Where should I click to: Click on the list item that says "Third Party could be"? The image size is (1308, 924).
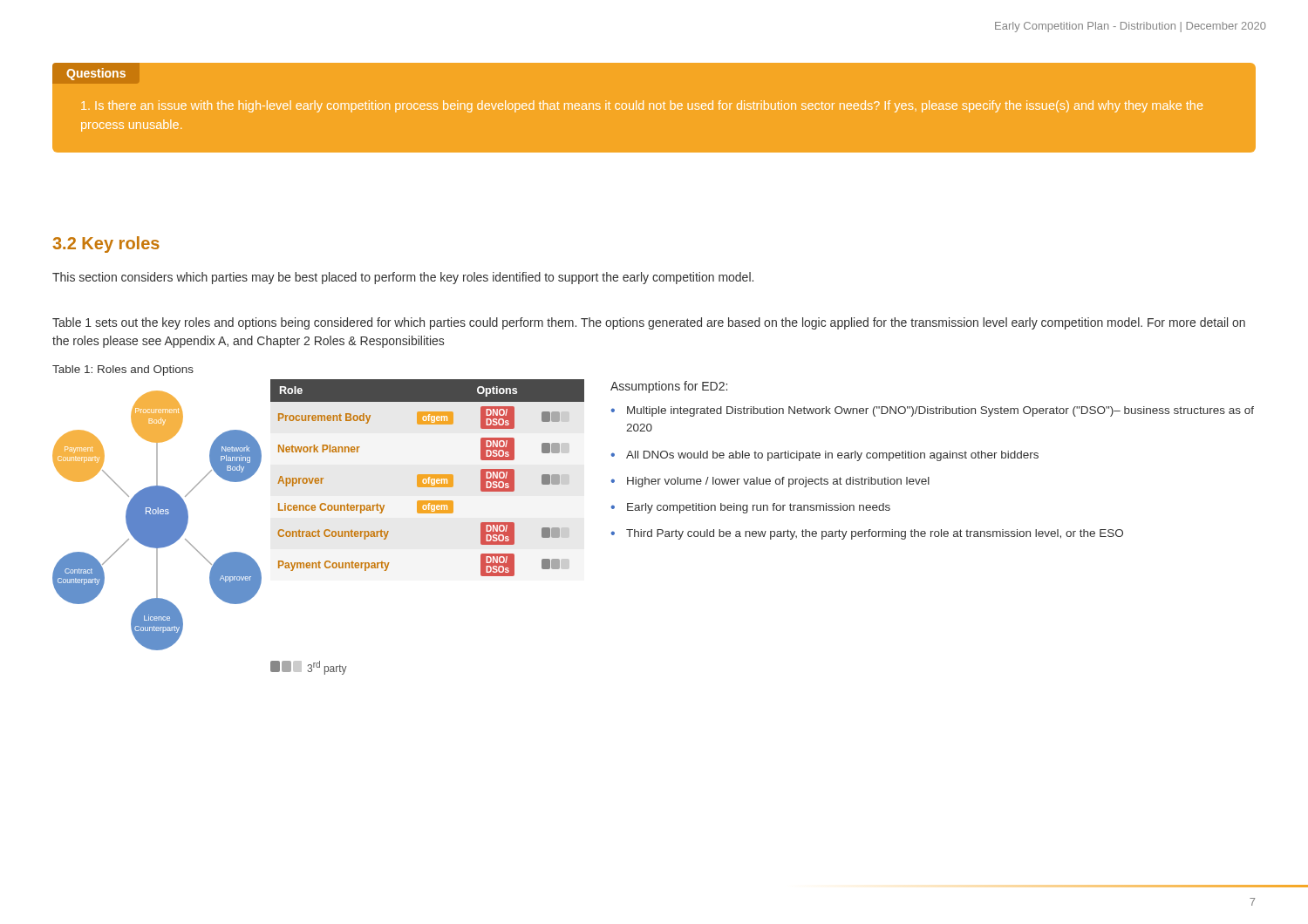point(875,533)
